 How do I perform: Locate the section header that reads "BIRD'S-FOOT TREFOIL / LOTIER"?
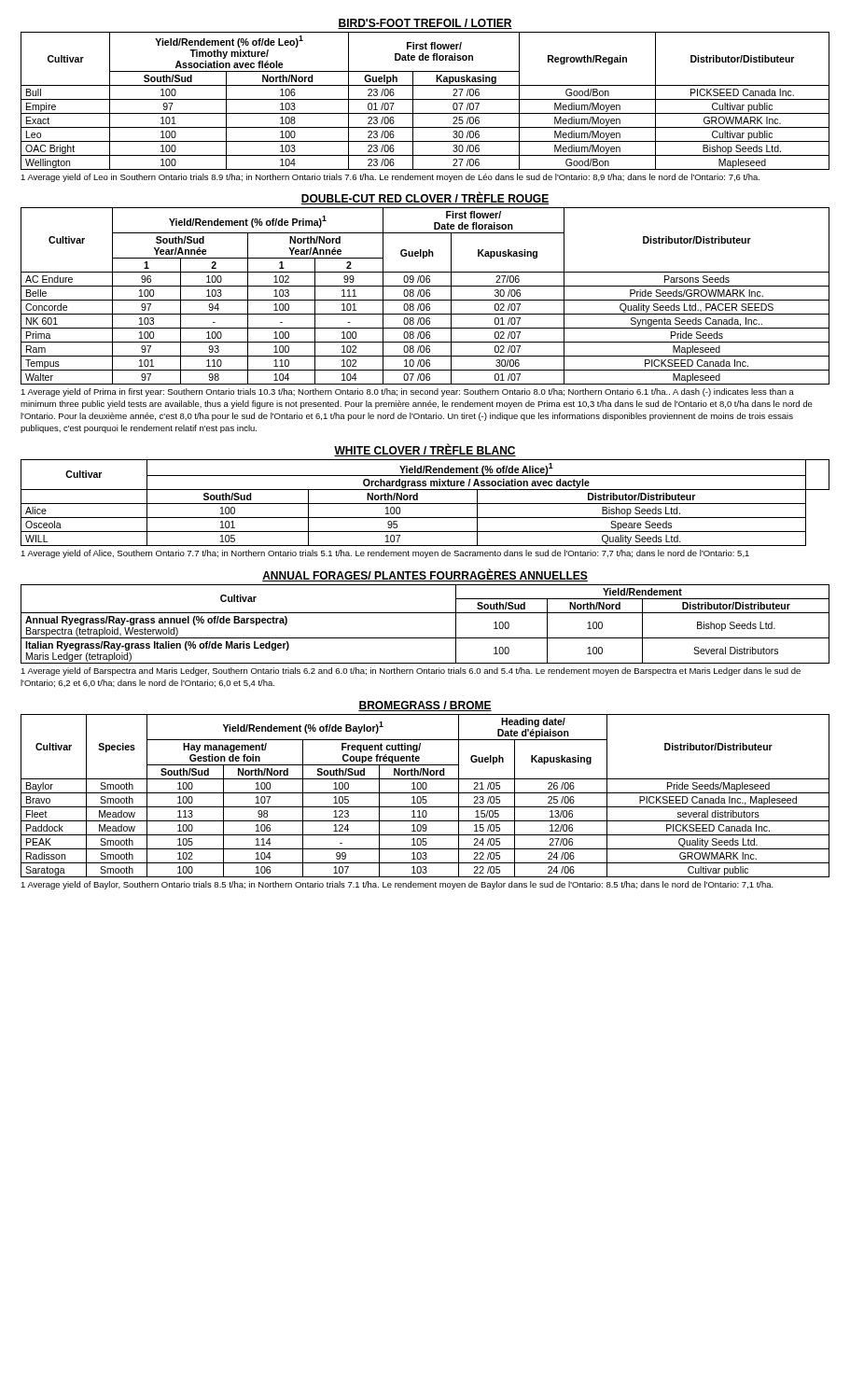[425, 23]
